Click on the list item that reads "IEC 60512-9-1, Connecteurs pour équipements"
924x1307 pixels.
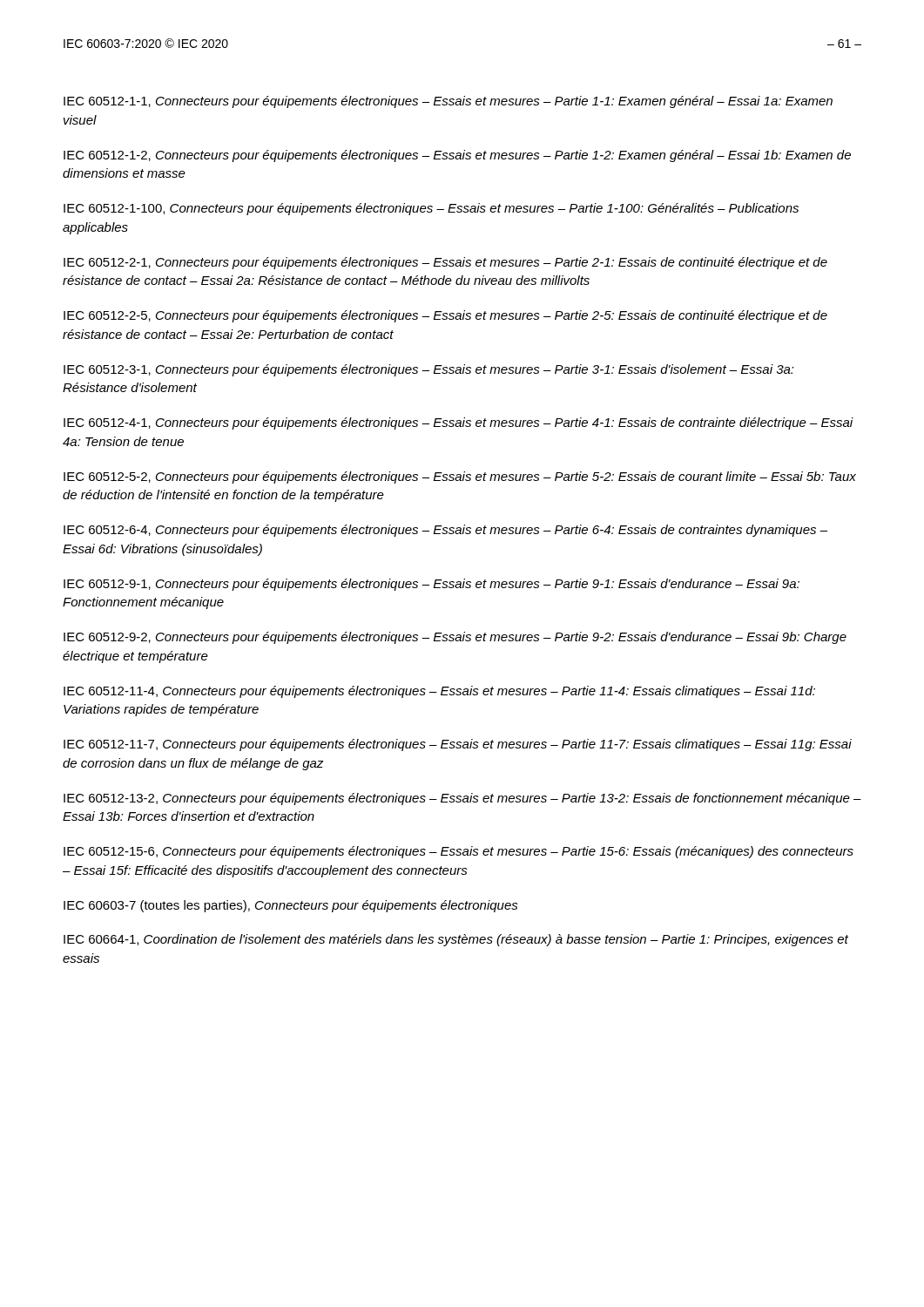point(431,592)
